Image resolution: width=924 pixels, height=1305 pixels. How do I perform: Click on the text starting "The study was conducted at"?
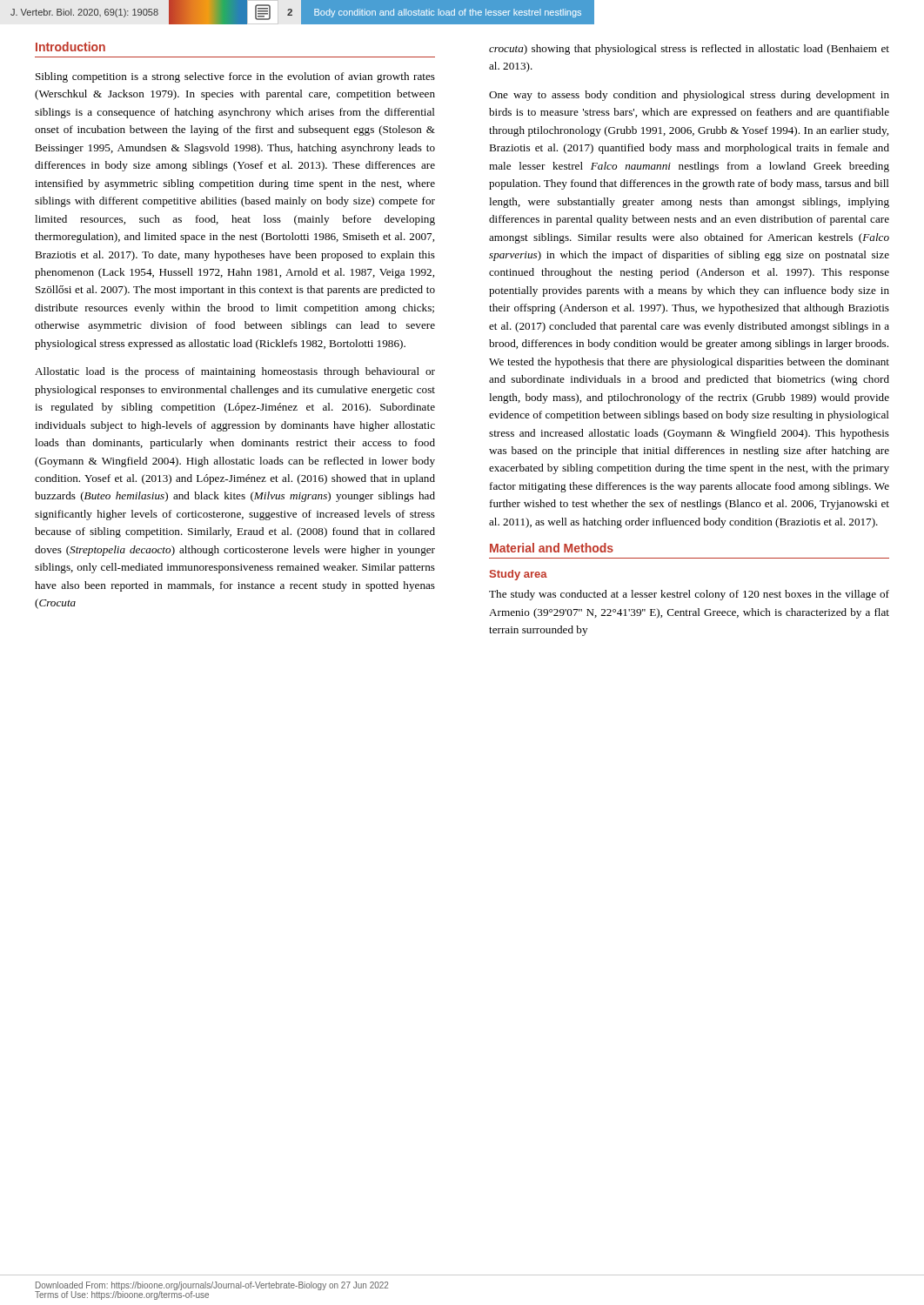(689, 612)
